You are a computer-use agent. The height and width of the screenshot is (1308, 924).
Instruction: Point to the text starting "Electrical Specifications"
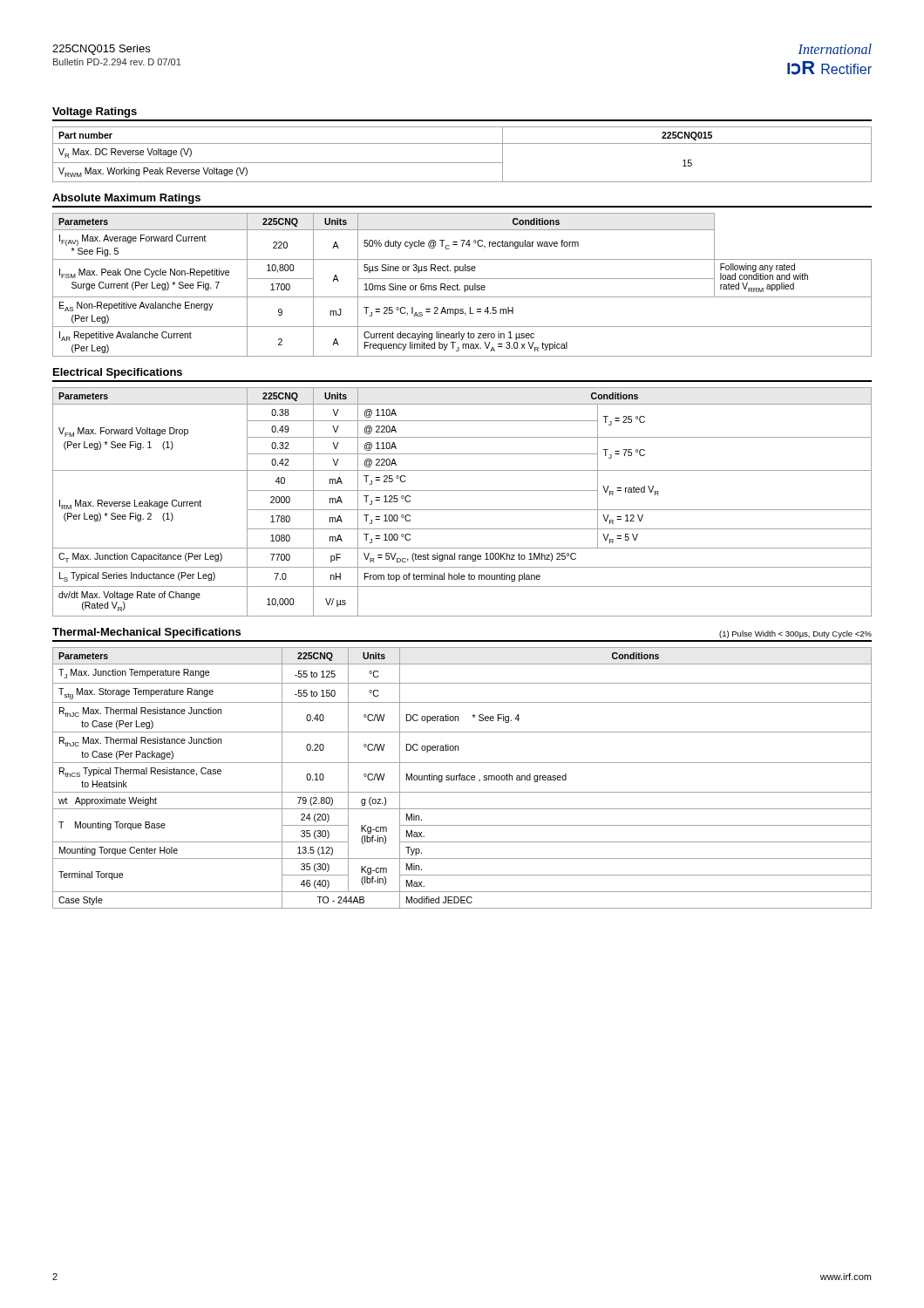tap(117, 372)
